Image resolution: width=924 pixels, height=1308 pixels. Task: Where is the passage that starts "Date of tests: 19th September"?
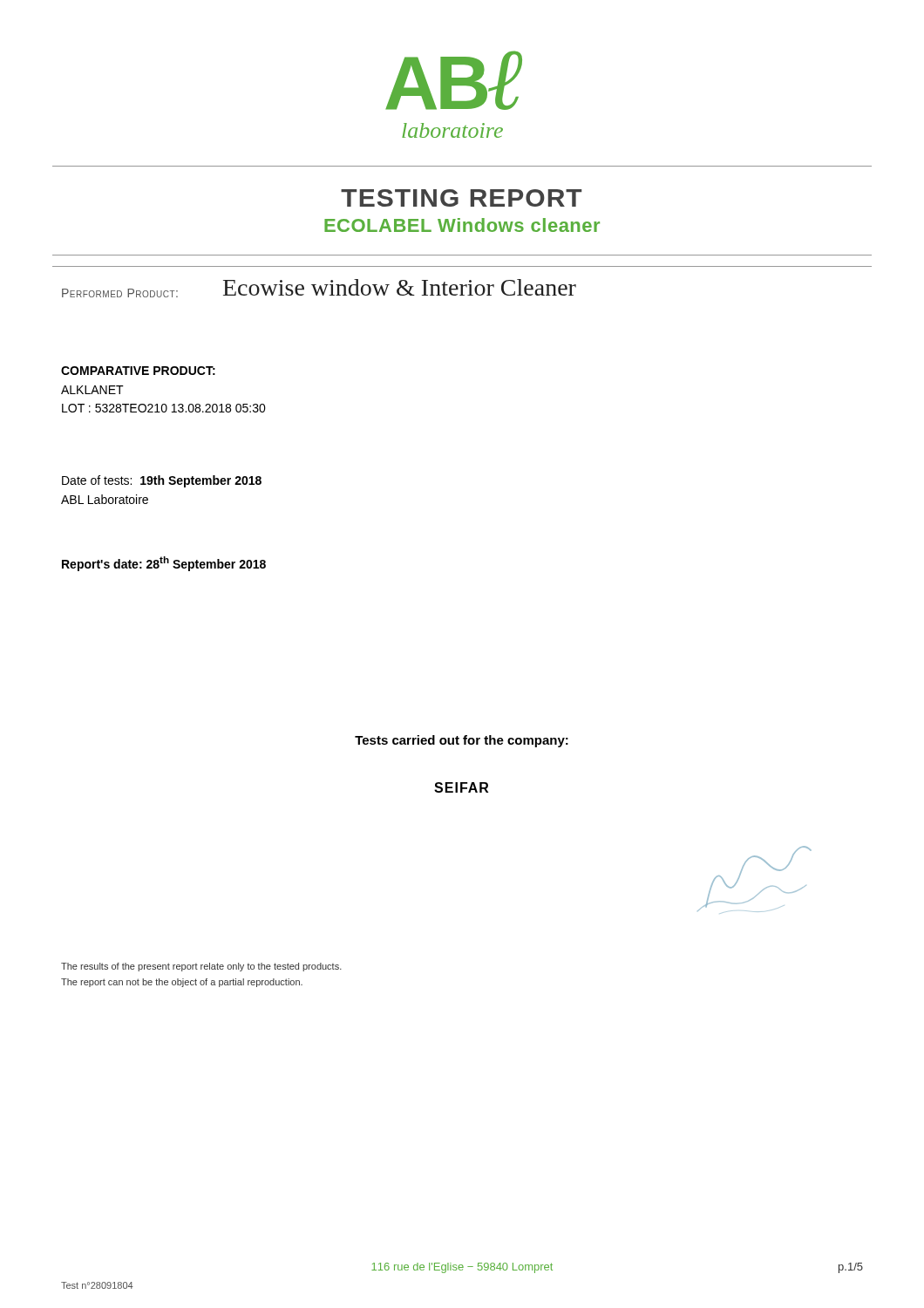coord(161,490)
